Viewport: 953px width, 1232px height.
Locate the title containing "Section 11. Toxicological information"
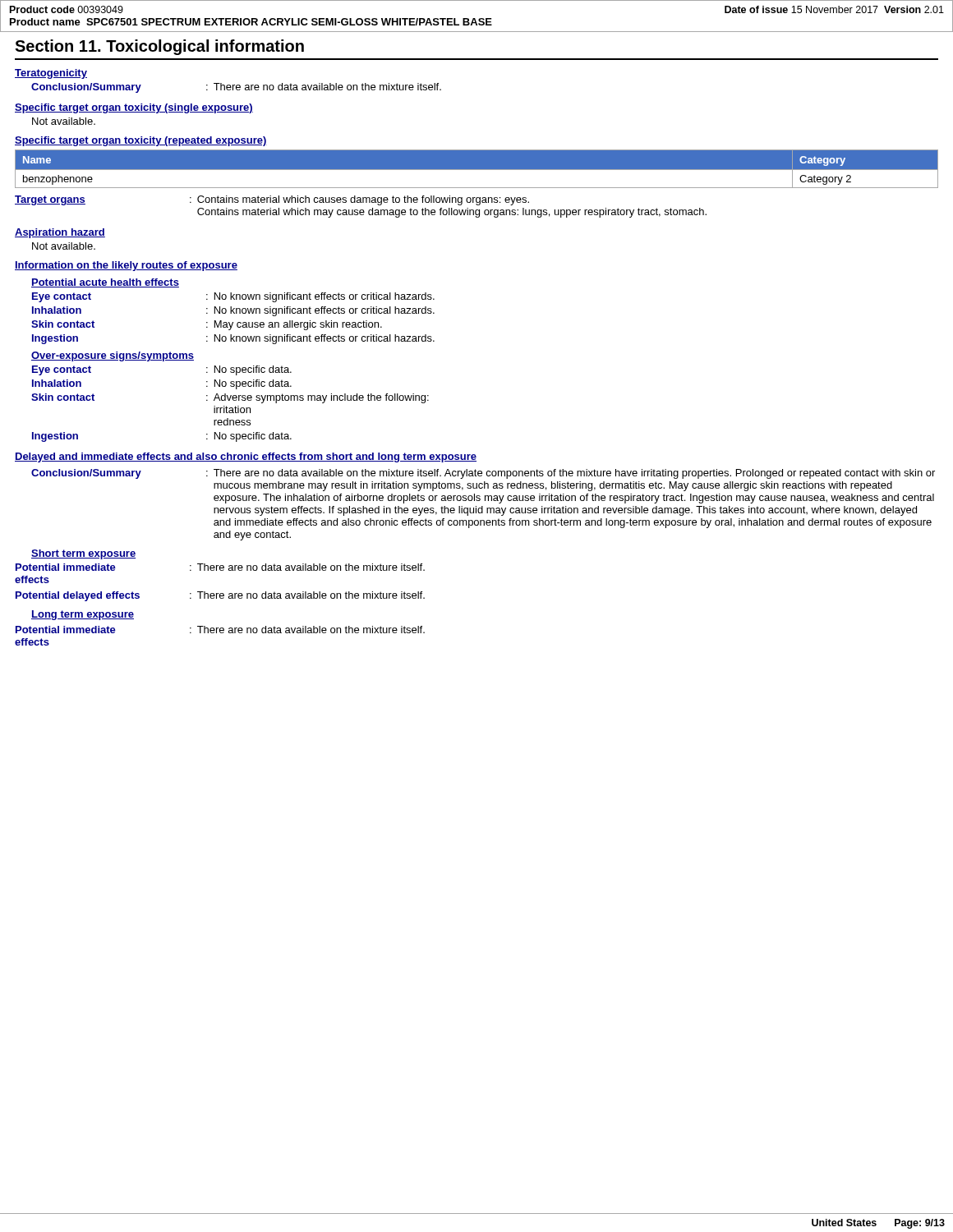pyautogui.click(x=160, y=46)
